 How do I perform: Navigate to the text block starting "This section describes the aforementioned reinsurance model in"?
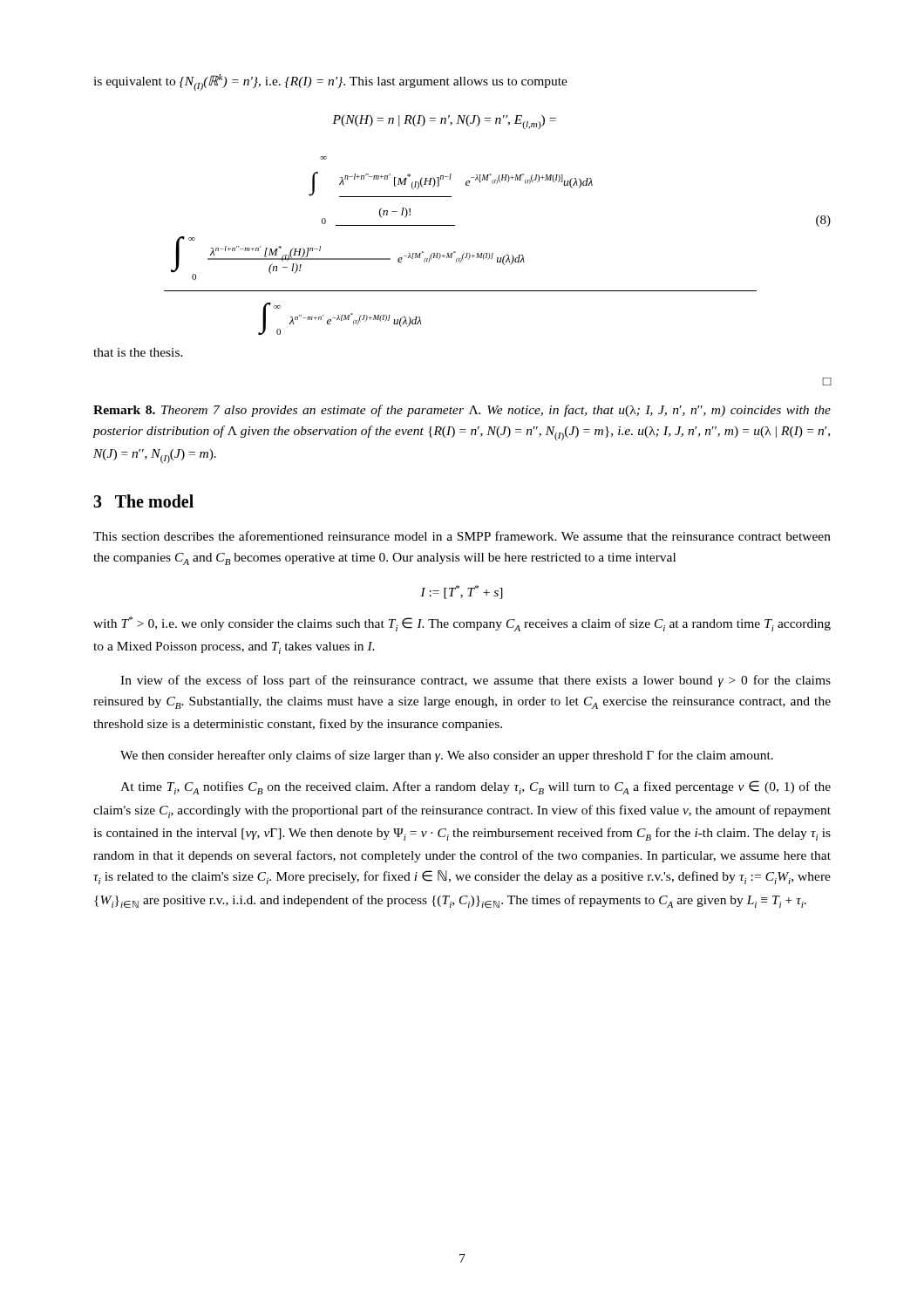coord(462,548)
